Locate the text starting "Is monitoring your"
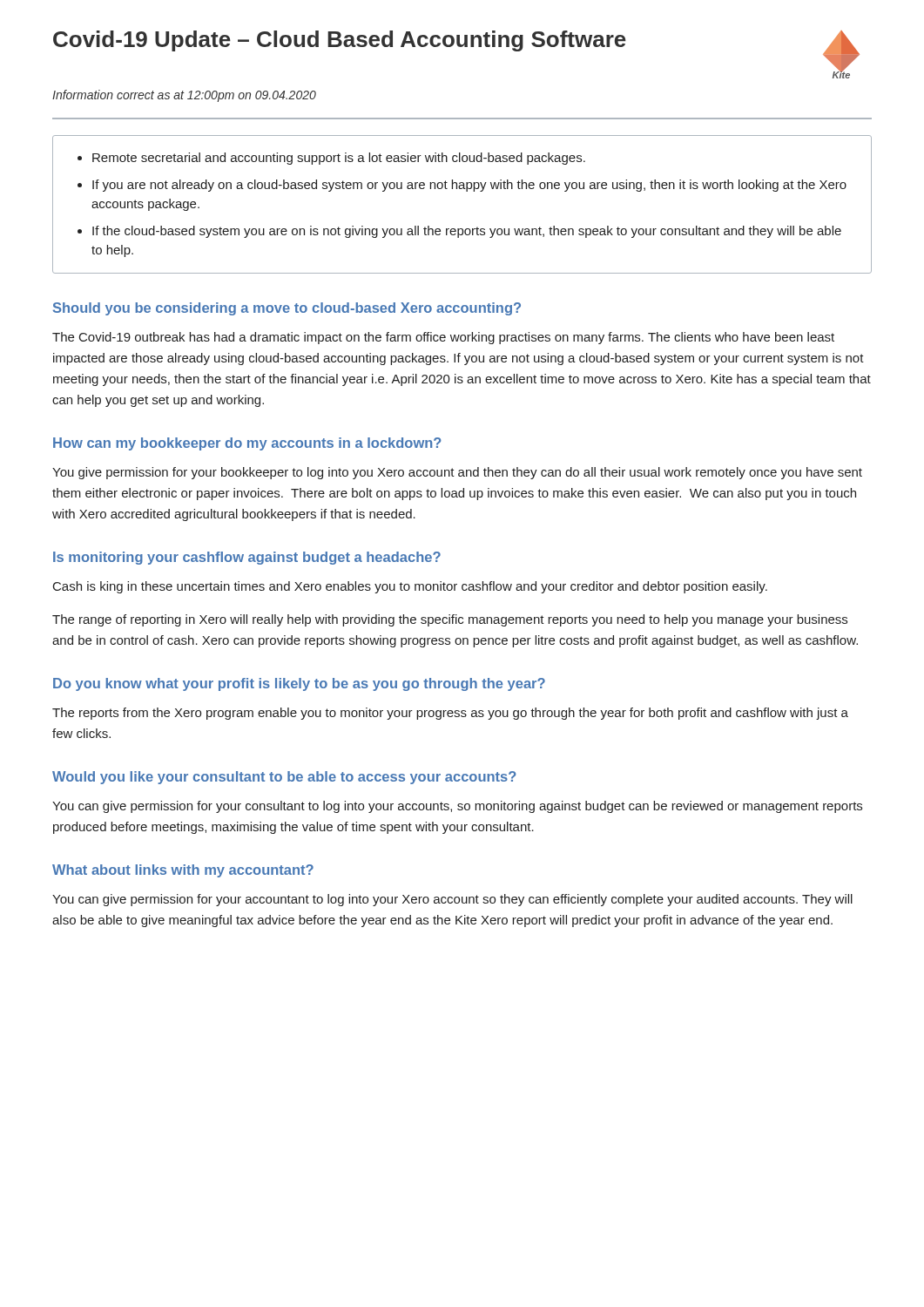924x1307 pixels. click(x=247, y=556)
